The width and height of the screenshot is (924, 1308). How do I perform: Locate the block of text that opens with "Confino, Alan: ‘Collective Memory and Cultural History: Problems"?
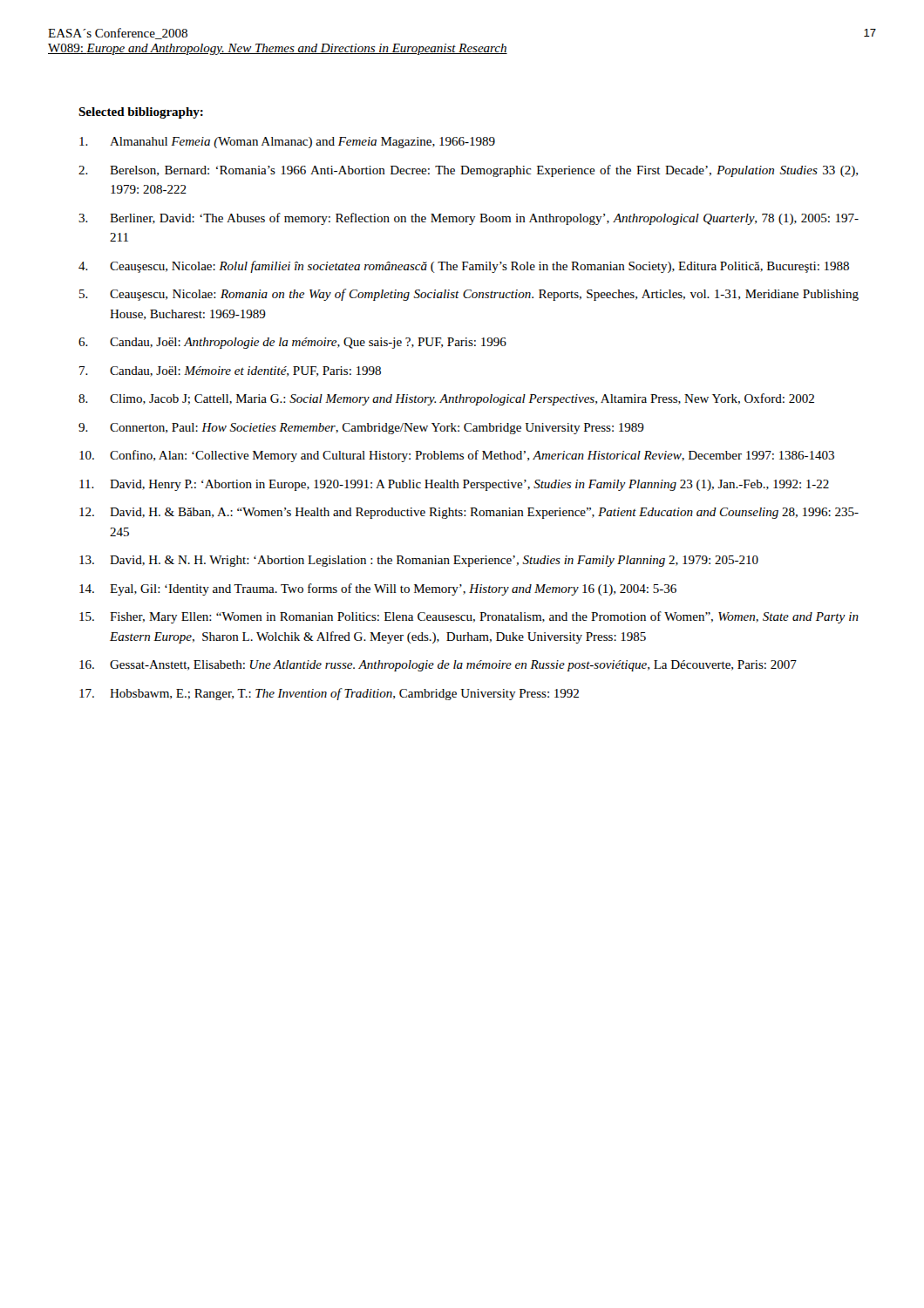484,455
